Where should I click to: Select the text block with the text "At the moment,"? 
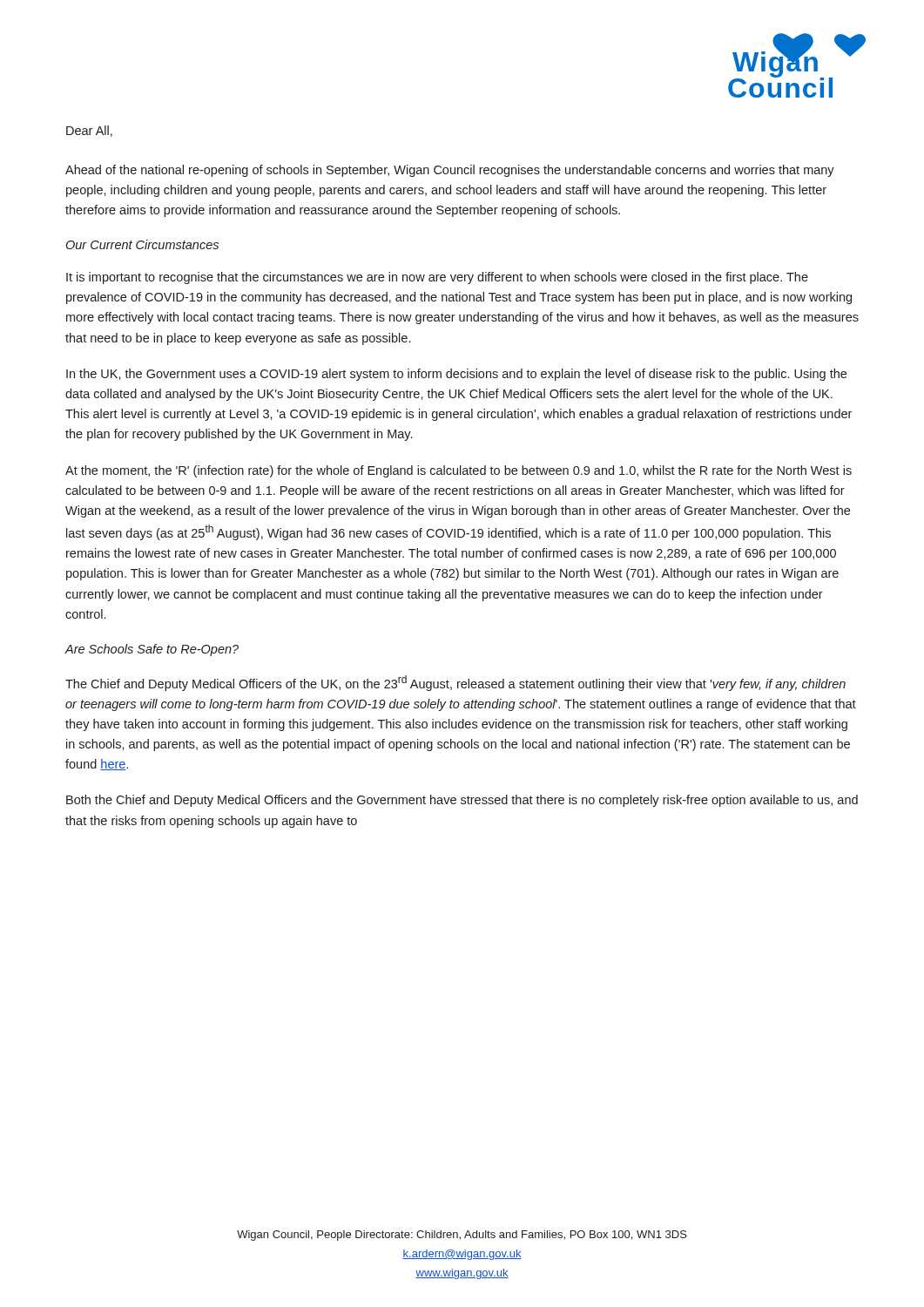click(459, 542)
